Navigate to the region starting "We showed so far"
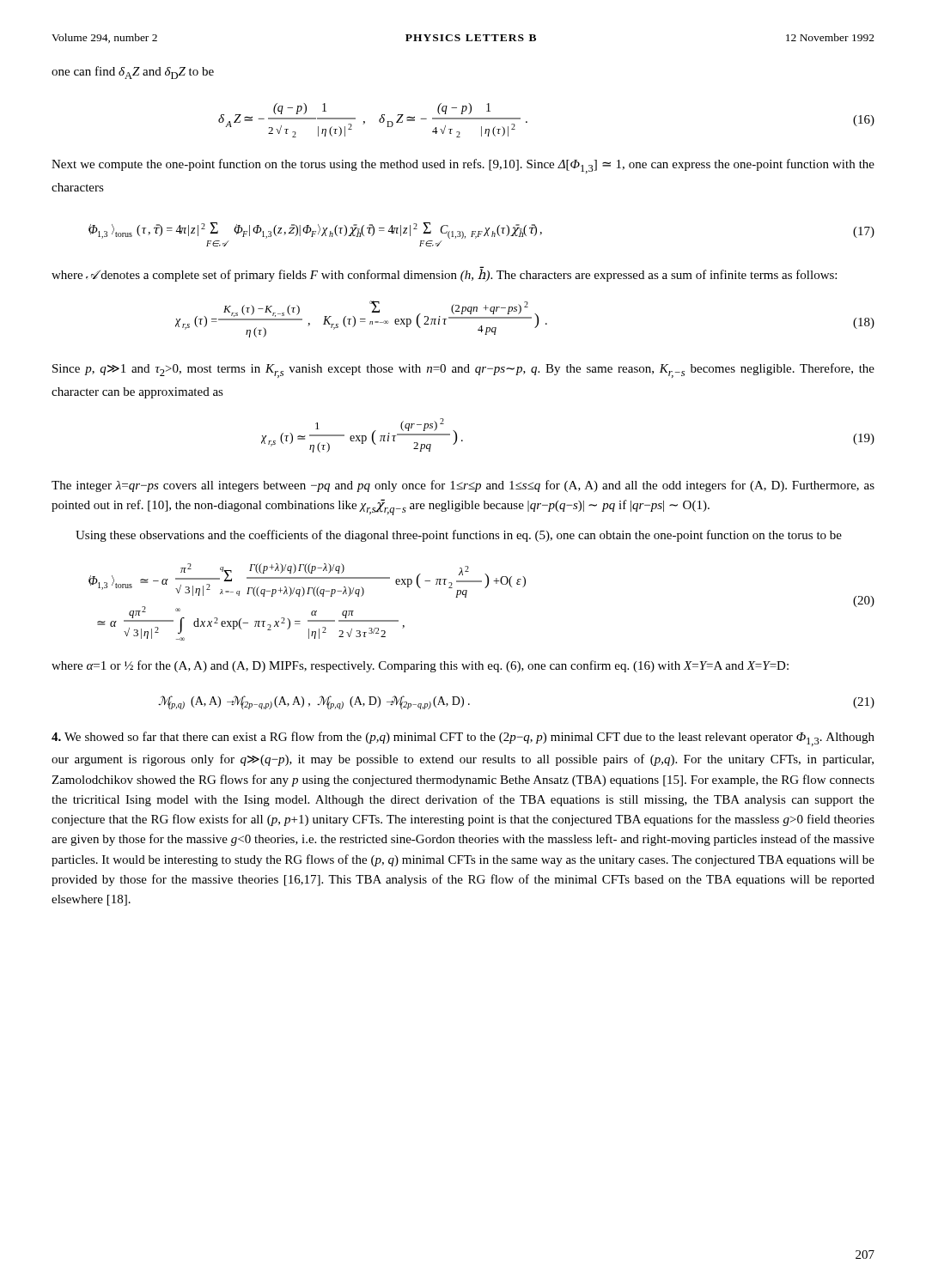This screenshot has width=926, height=1288. click(x=463, y=818)
